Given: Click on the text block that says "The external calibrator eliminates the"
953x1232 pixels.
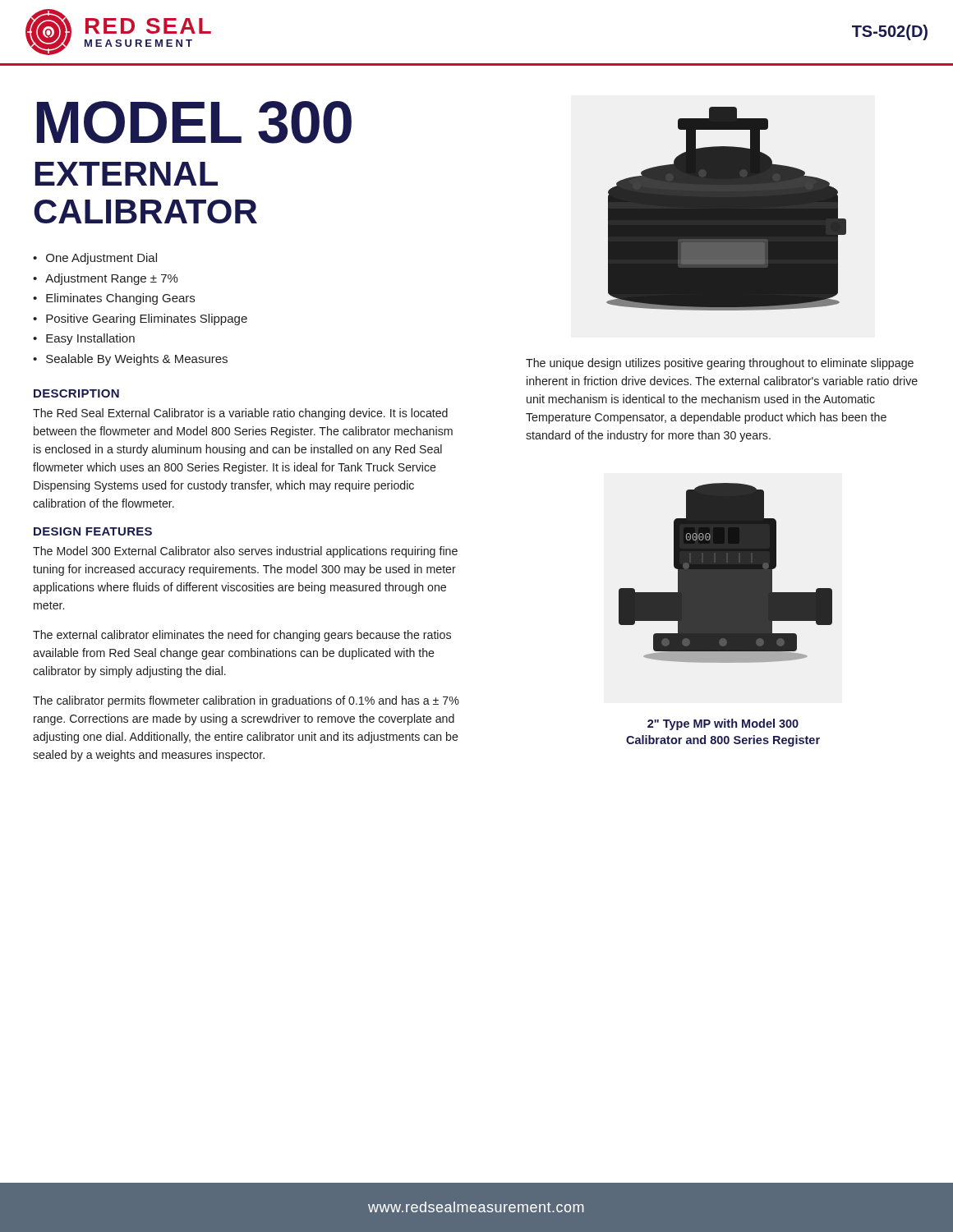Looking at the screenshot, I should click(x=242, y=653).
